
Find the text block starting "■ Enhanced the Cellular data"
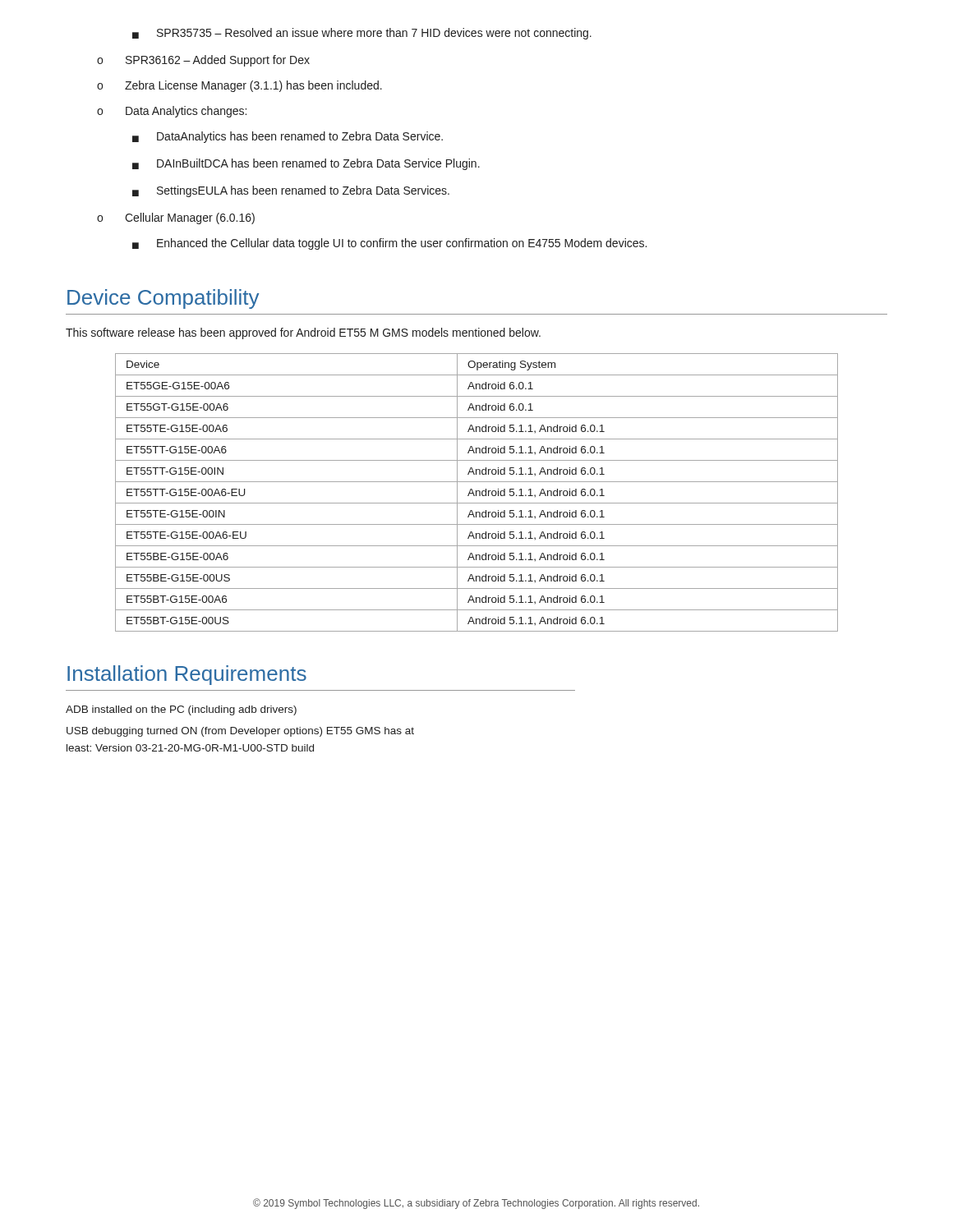click(509, 245)
